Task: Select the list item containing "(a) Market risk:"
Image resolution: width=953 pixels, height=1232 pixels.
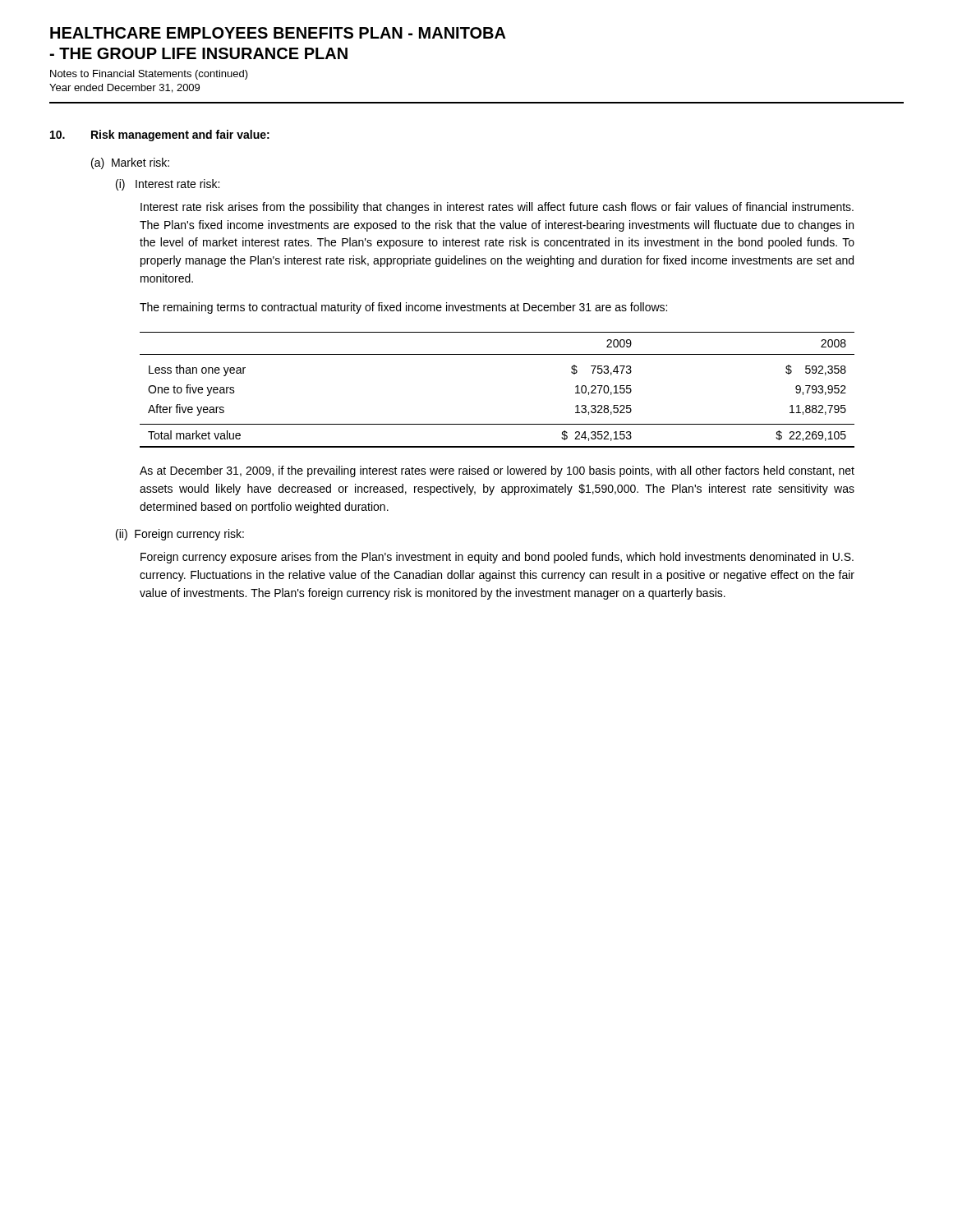Action: click(130, 163)
